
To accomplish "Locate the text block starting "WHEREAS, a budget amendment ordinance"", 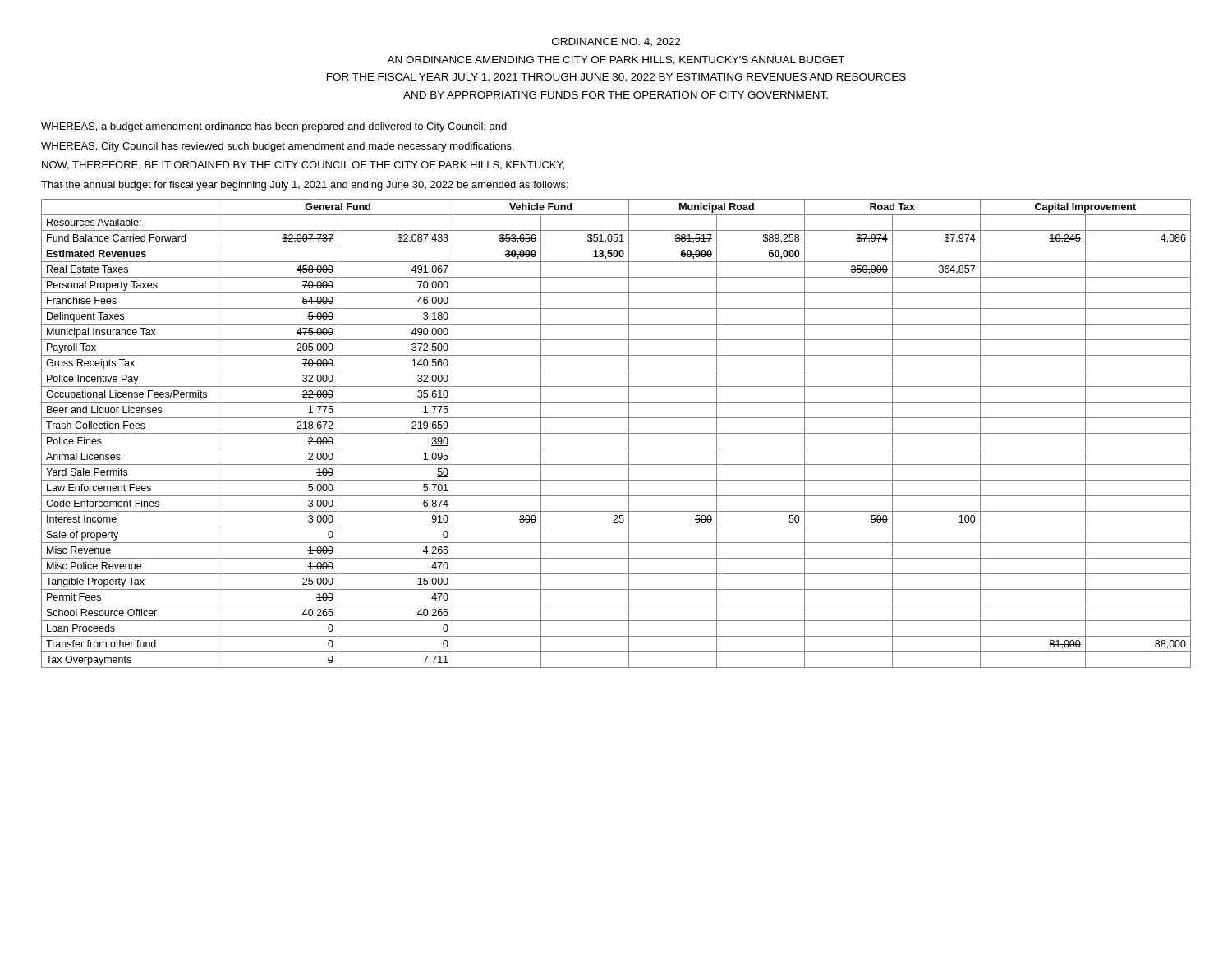I will [274, 126].
